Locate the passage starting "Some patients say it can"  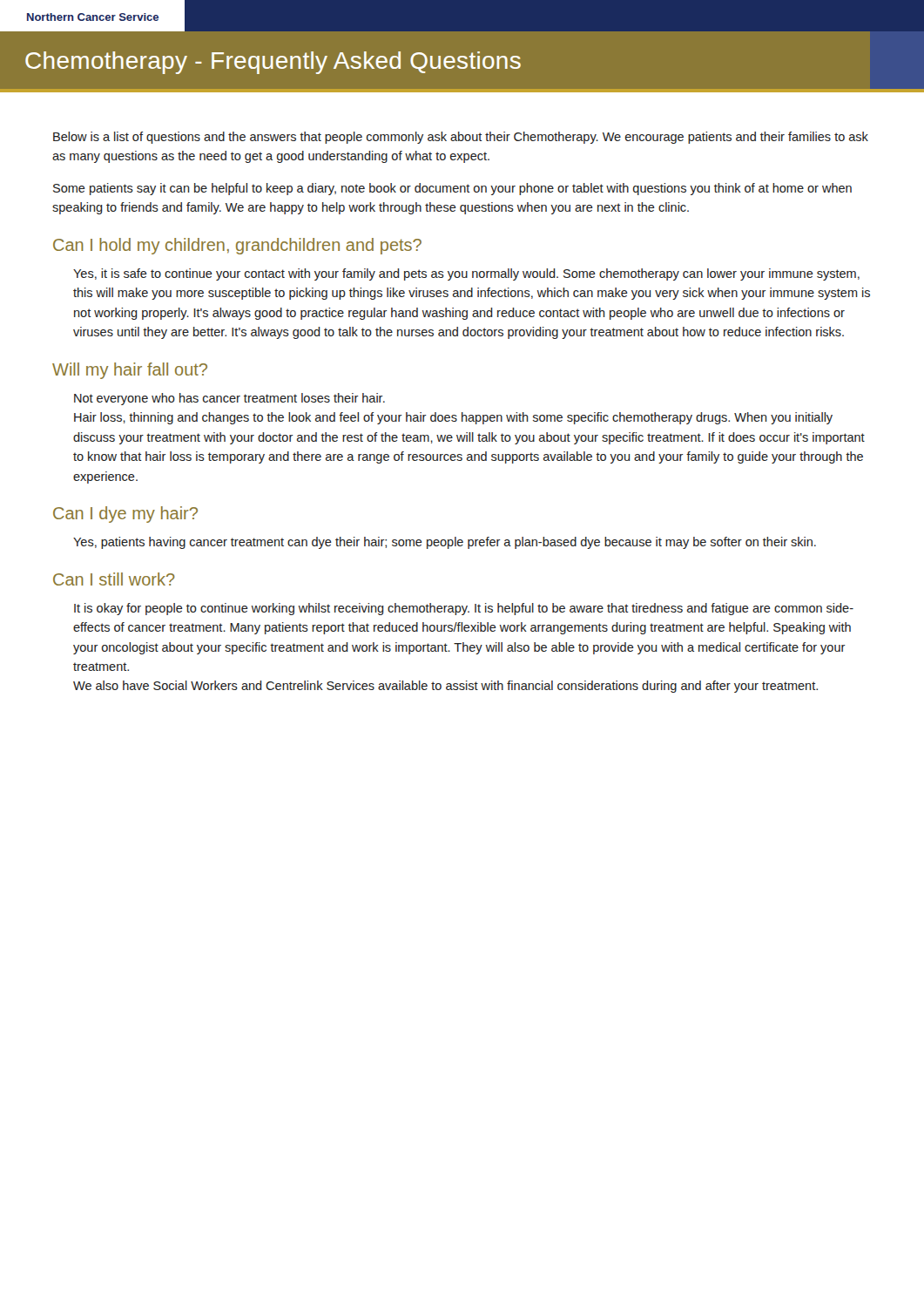452,198
